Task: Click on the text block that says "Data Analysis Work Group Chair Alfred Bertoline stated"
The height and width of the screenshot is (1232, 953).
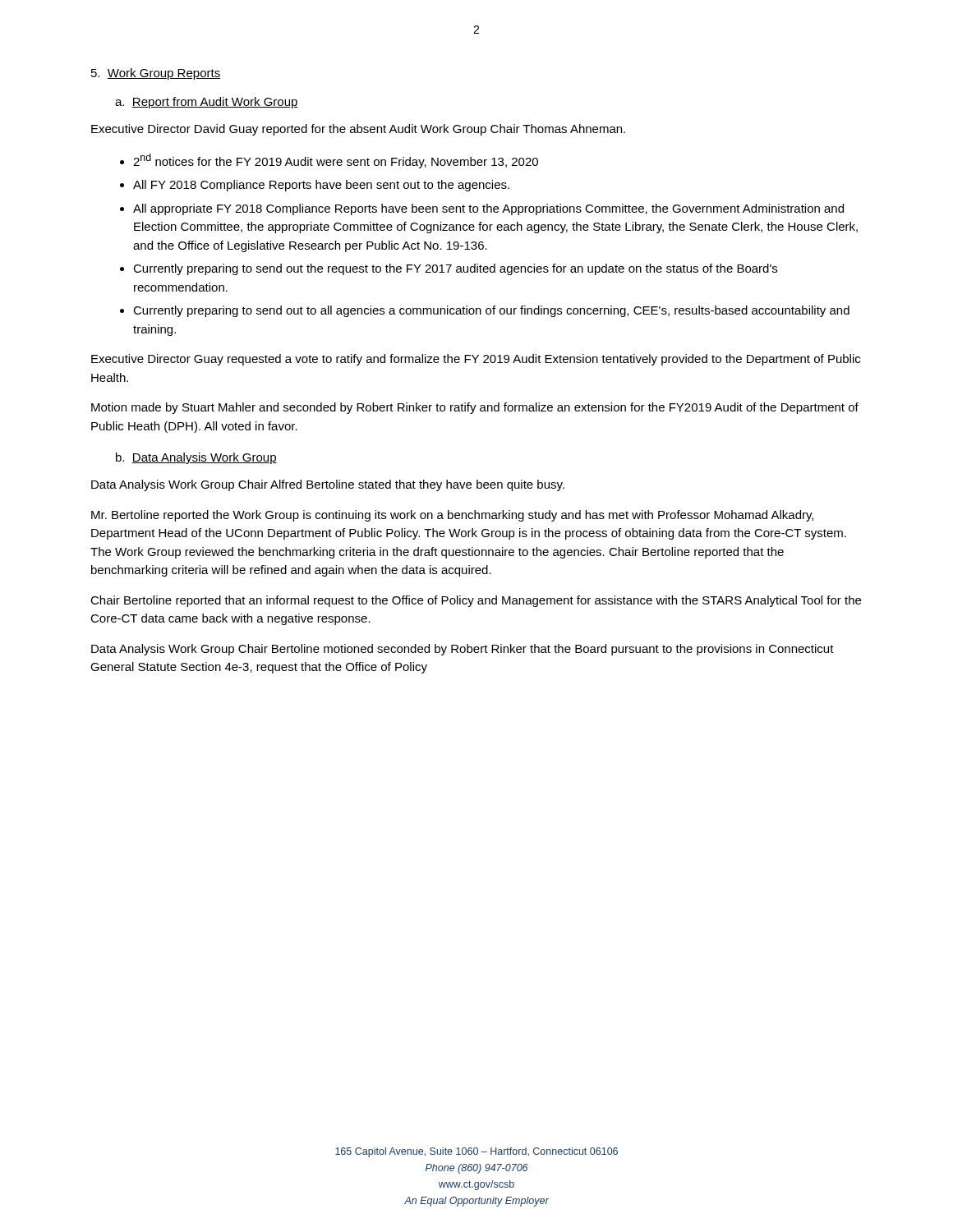Action: [x=328, y=484]
